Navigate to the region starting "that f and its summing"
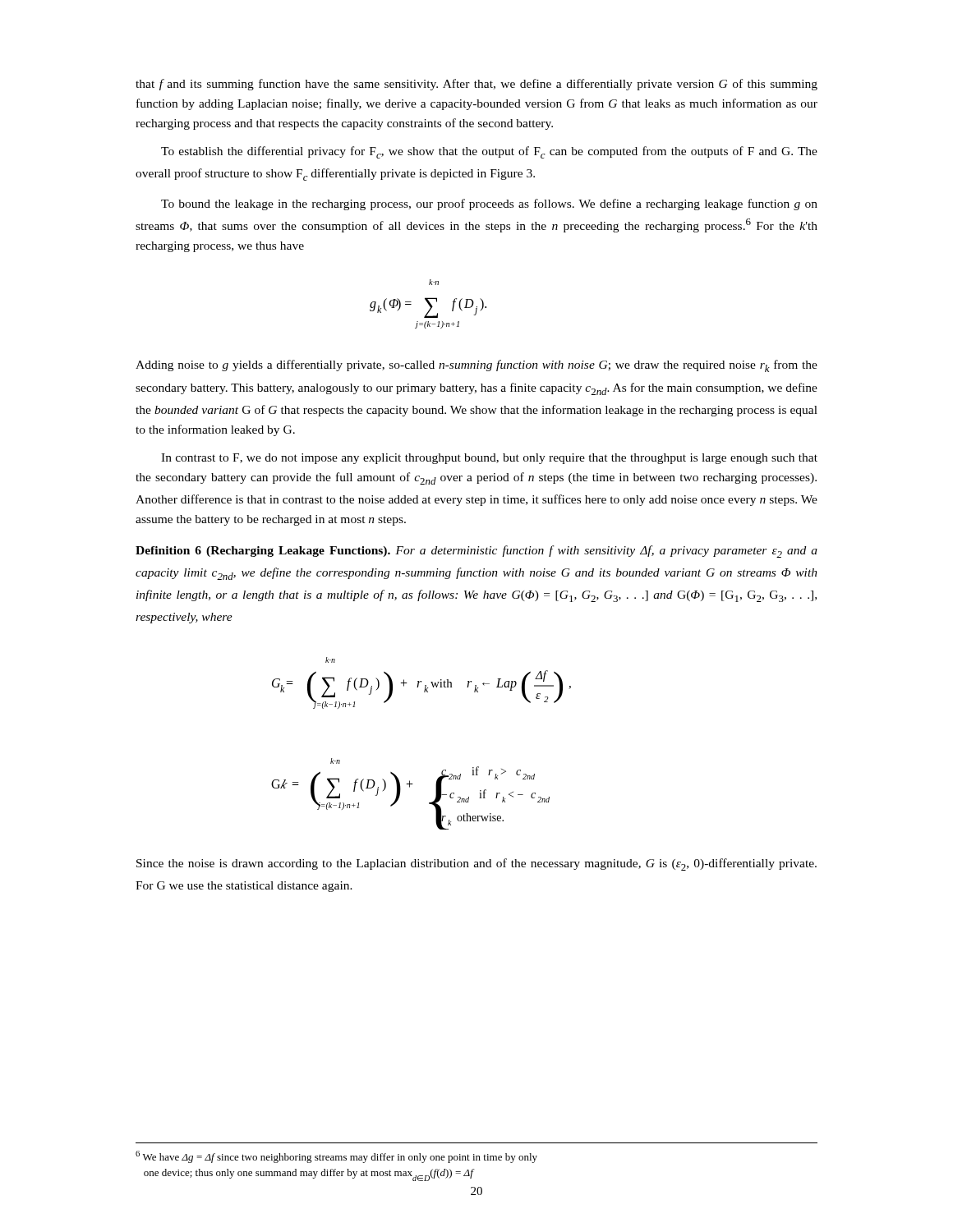 [476, 103]
